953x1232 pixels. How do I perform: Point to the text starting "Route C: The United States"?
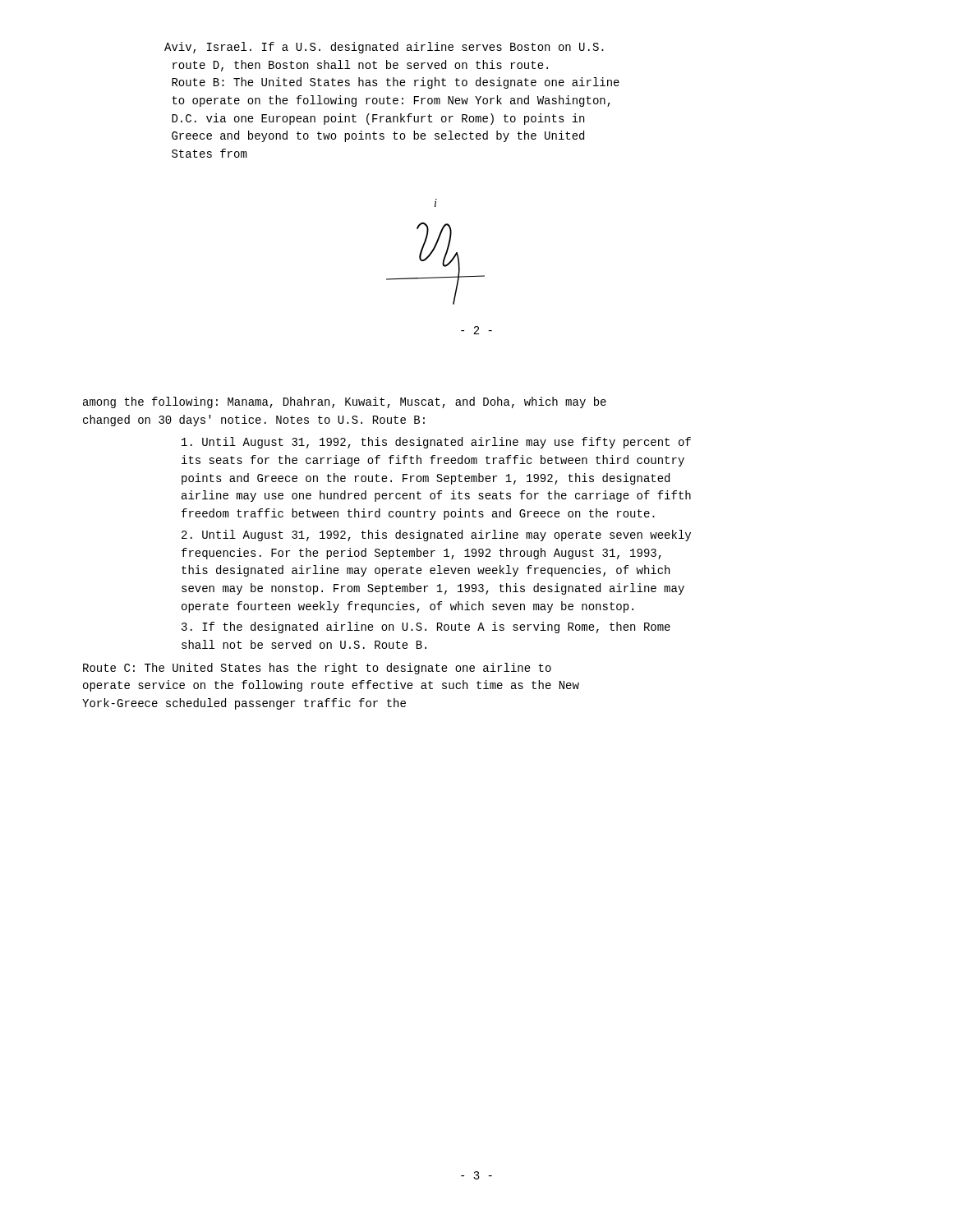tap(331, 686)
